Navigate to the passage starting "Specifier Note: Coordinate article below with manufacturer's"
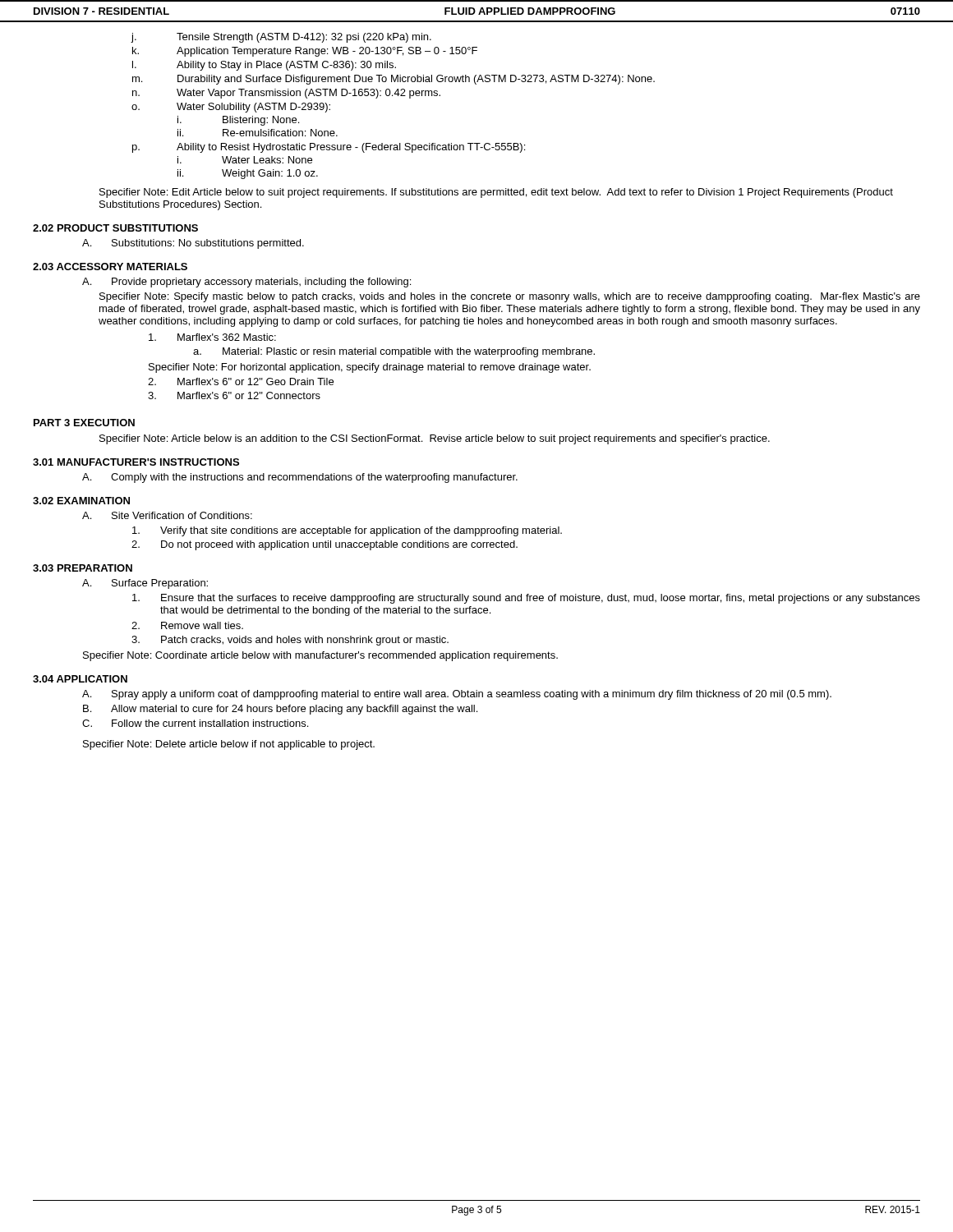 [x=320, y=655]
